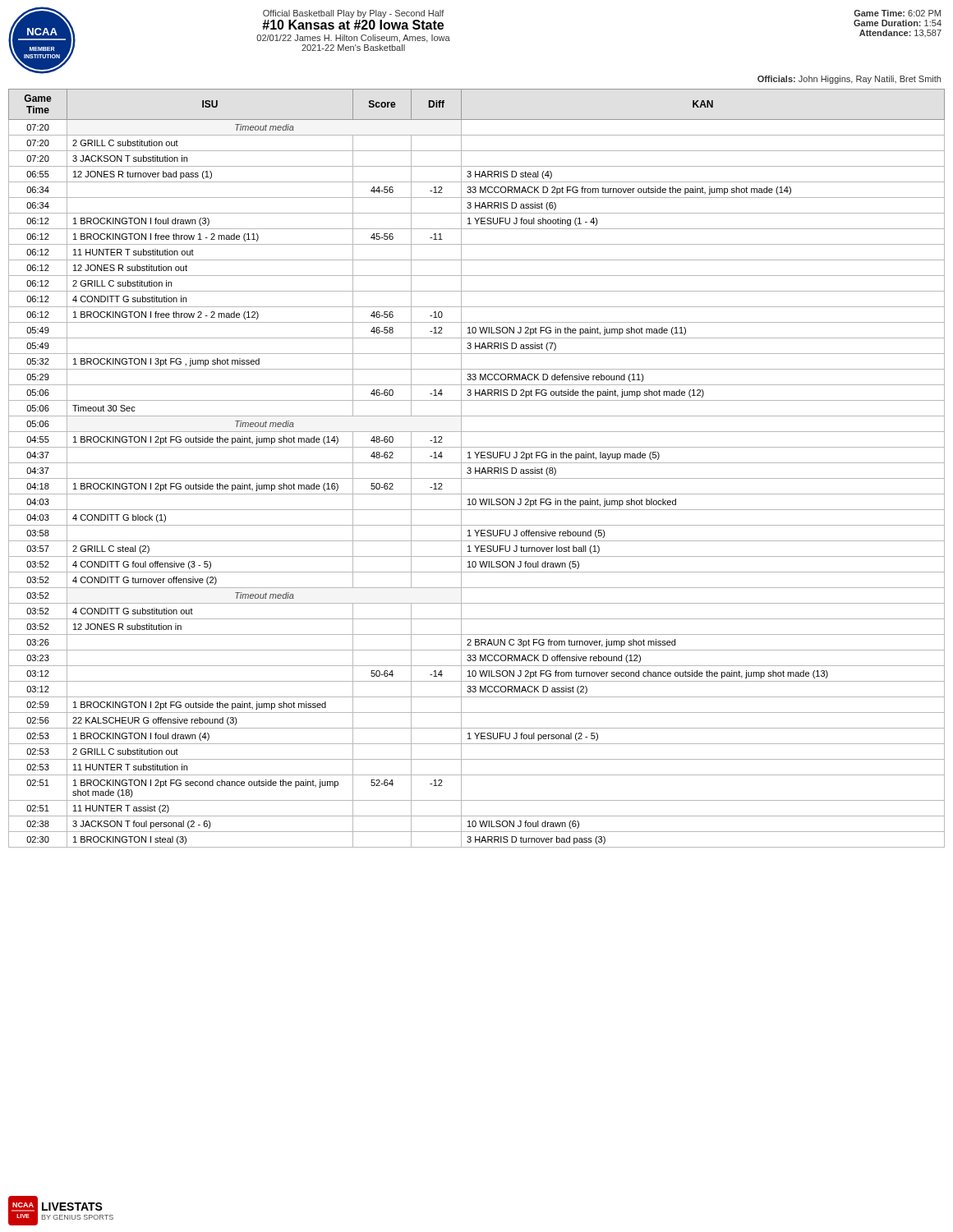The image size is (953, 1232).
Task: Find the passage starting "Officials: John Higgins, Ray Natili,"
Action: click(x=849, y=79)
